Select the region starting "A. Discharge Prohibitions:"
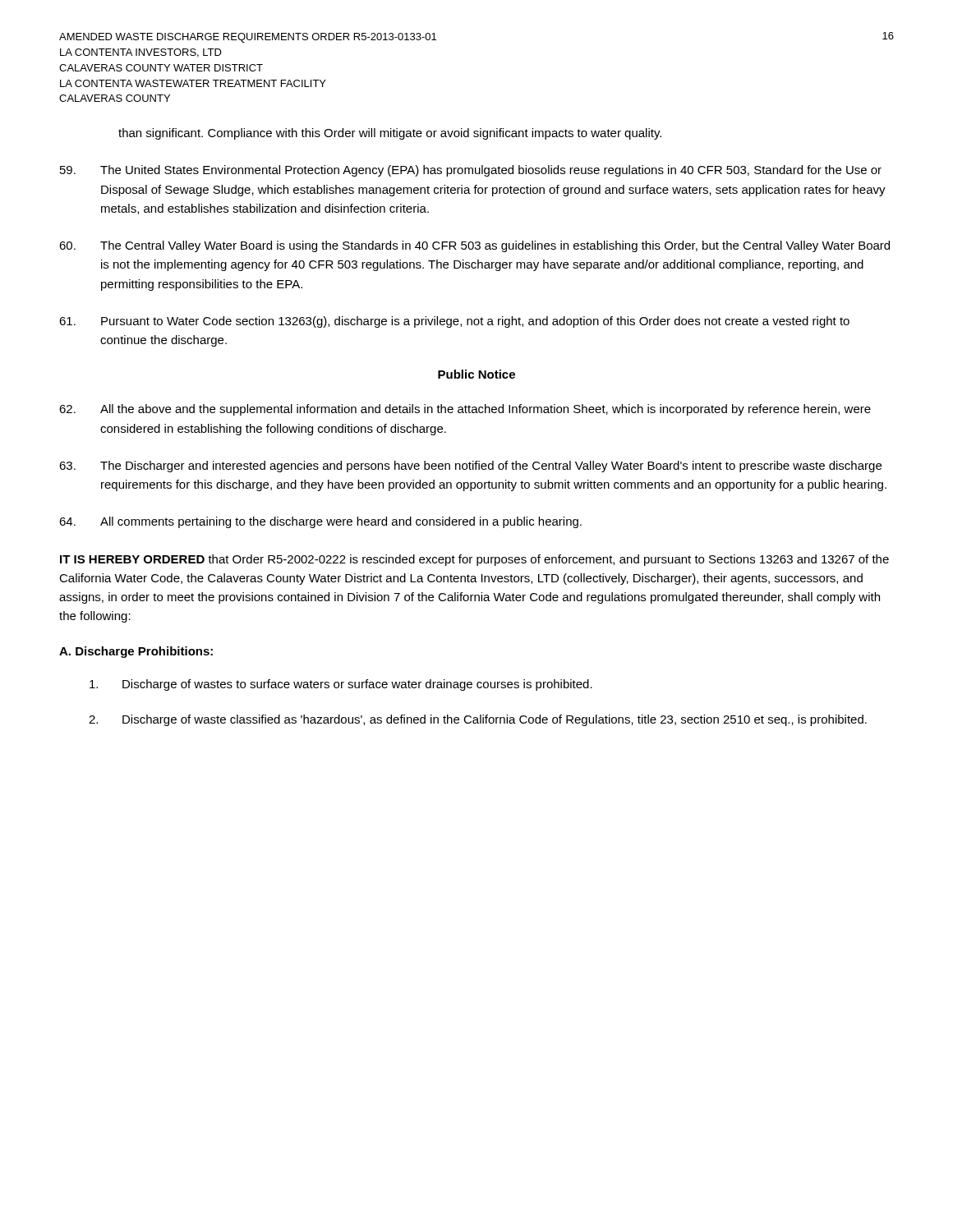 point(137,650)
